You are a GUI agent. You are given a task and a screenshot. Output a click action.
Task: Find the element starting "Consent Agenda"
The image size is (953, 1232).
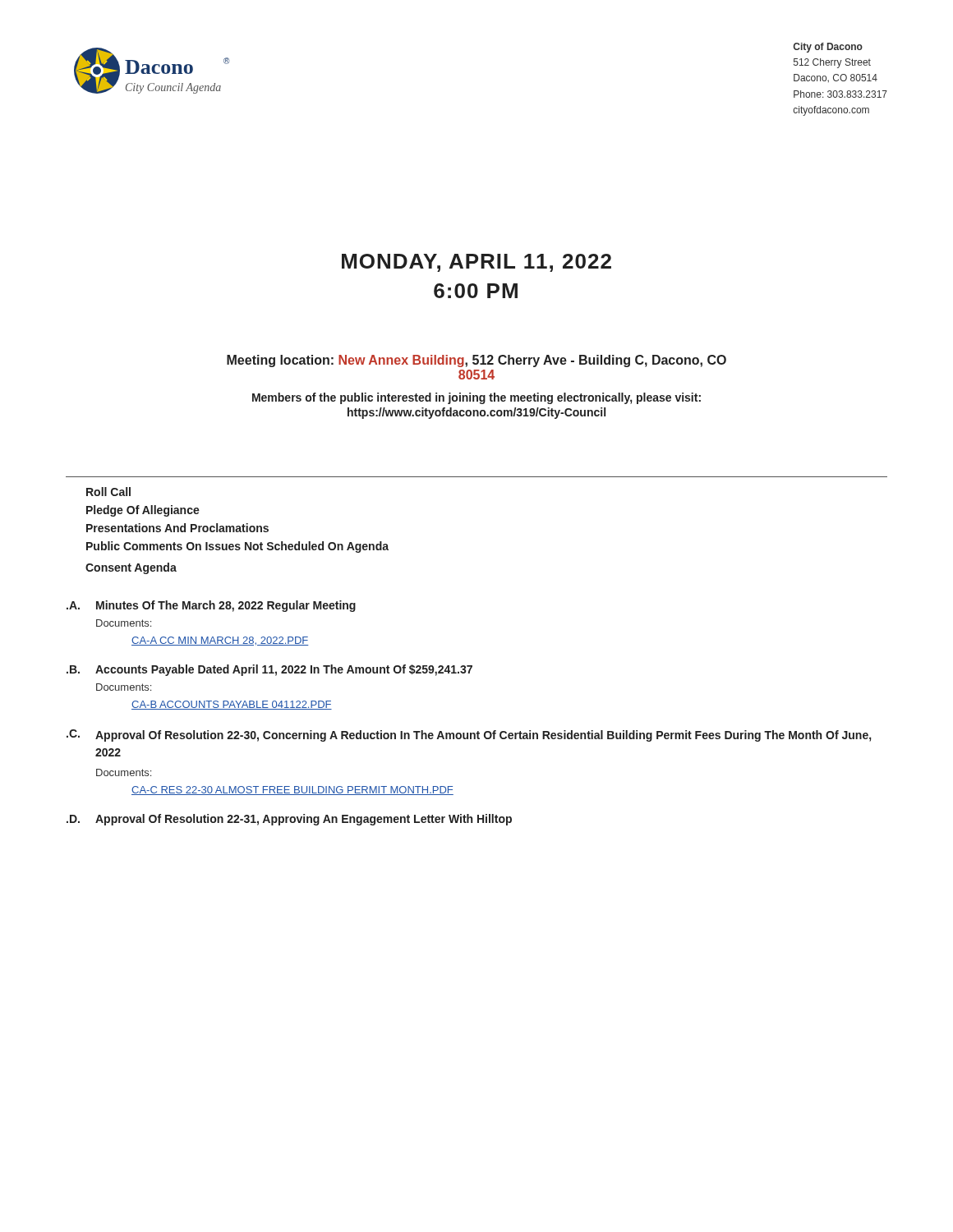[x=131, y=568]
